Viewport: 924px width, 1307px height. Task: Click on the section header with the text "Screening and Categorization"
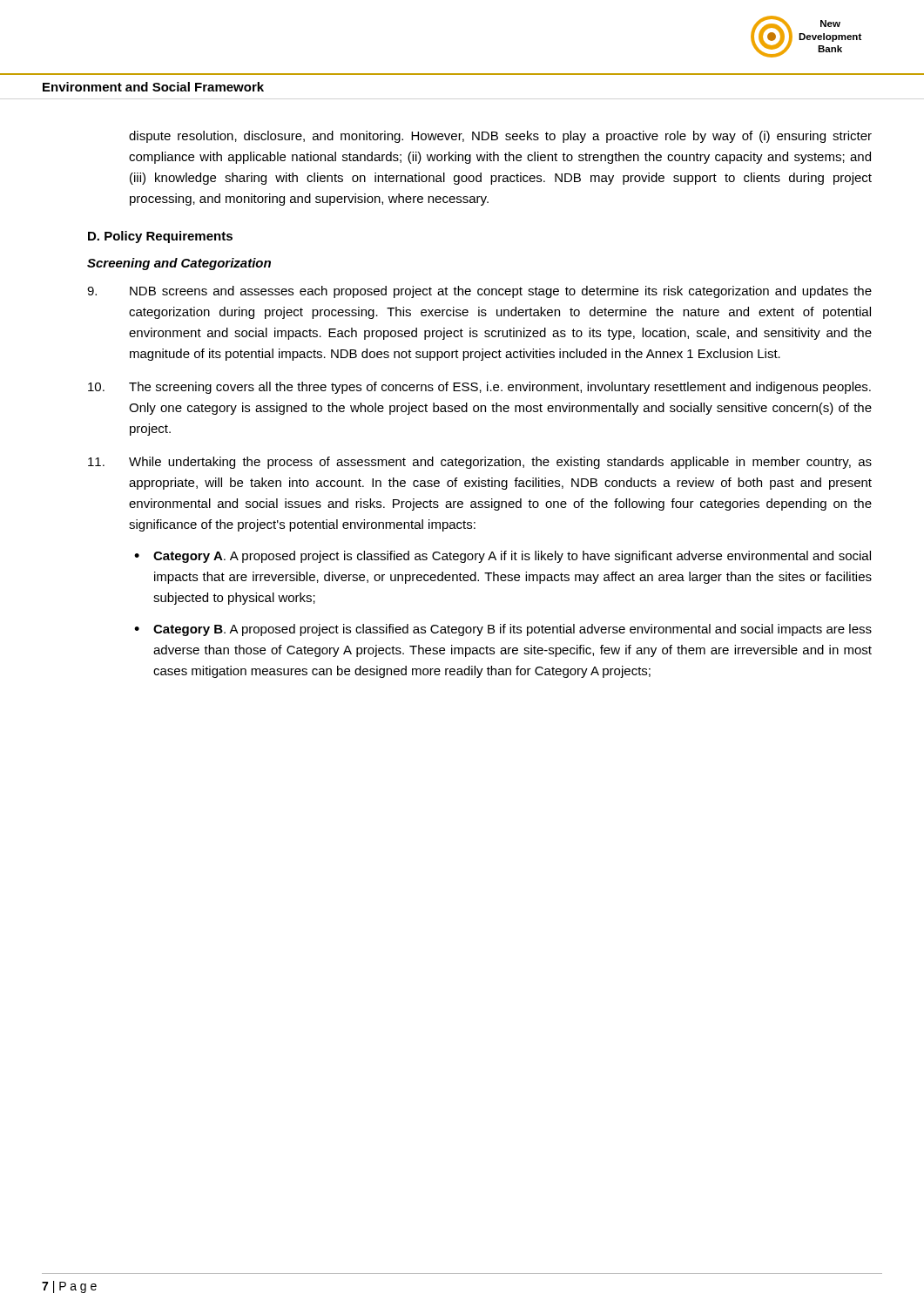click(x=179, y=263)
